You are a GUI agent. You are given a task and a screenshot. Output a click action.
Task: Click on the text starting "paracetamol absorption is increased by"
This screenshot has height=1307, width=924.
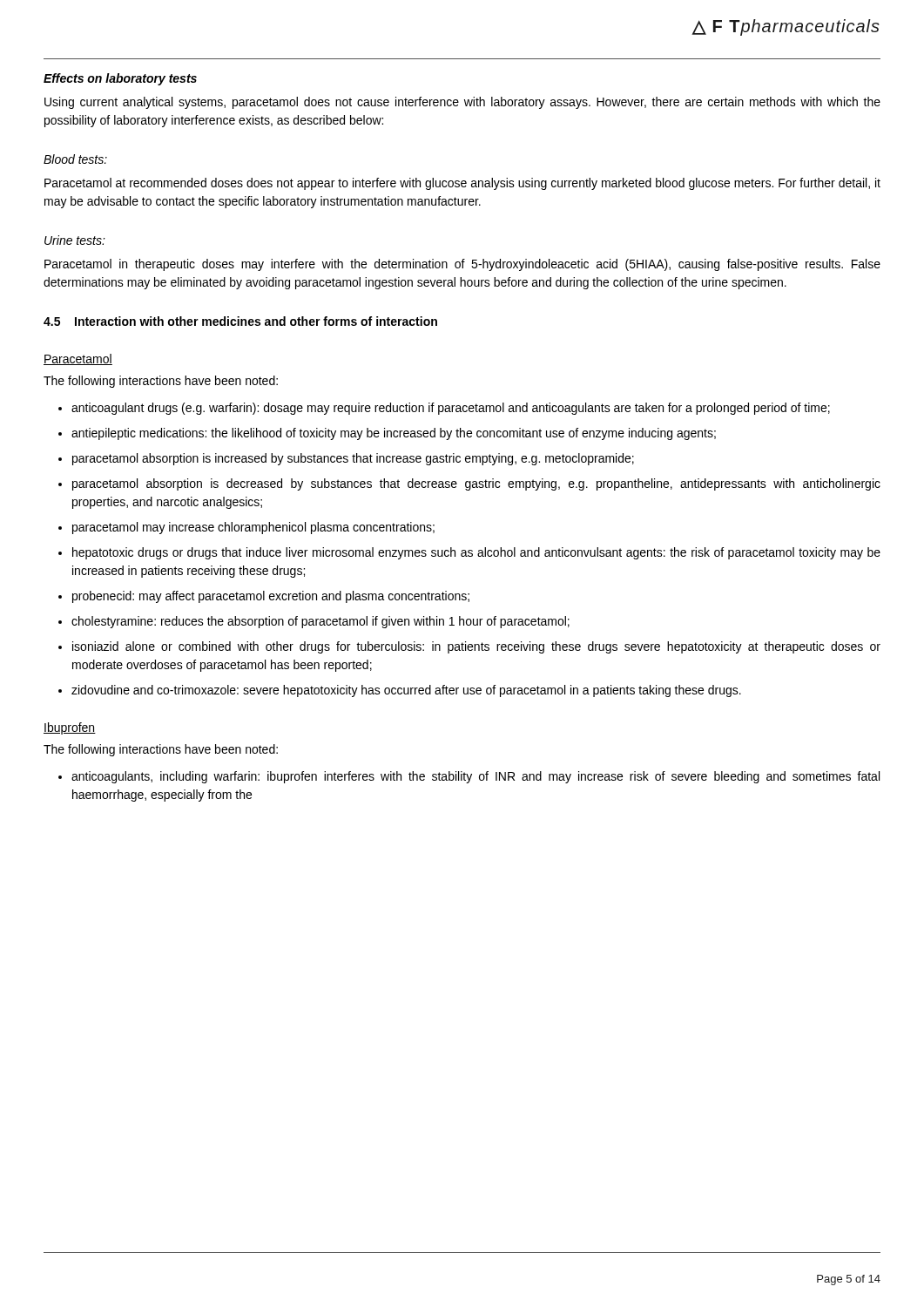476,459
